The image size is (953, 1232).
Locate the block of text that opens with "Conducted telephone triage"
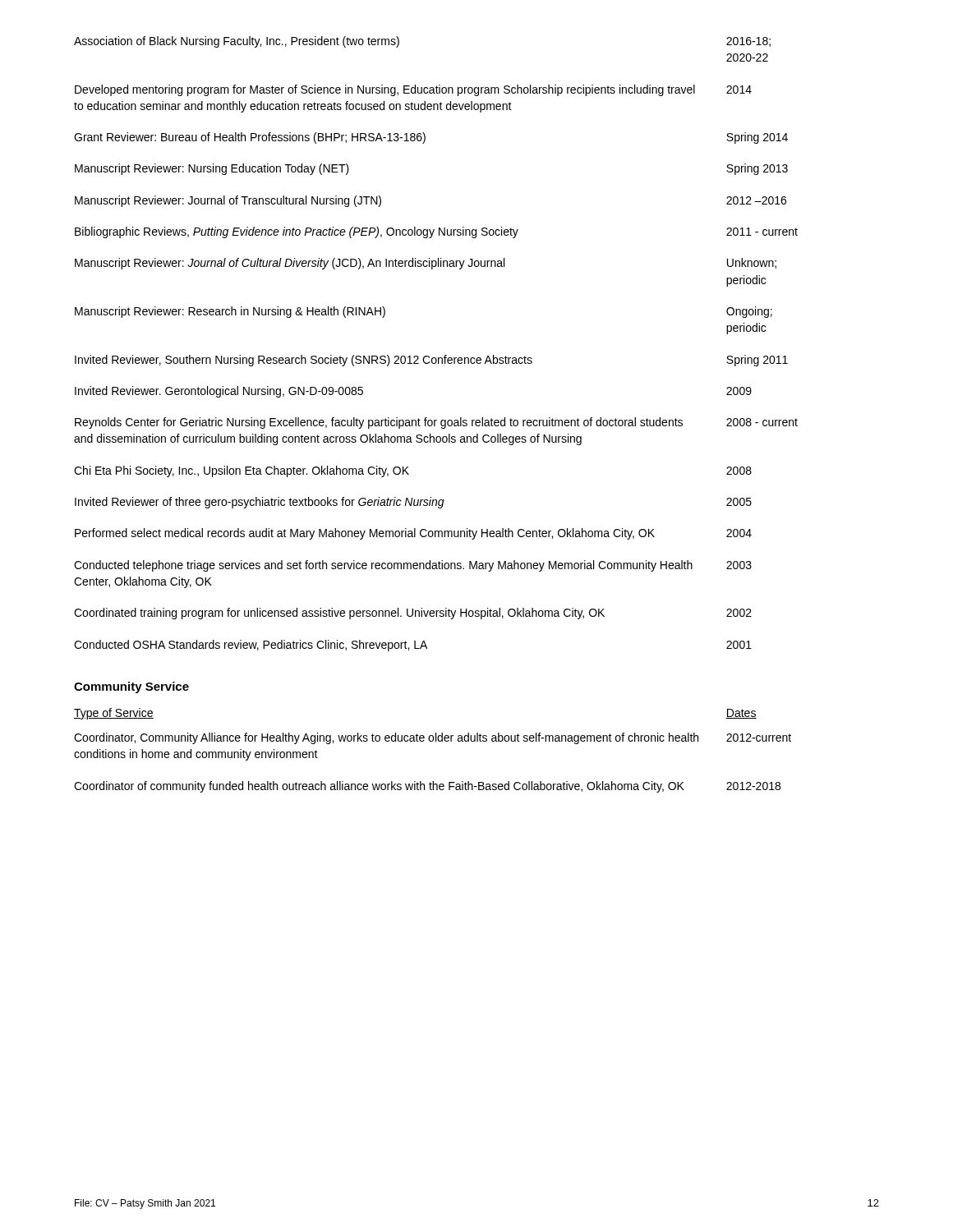[476, 573]
